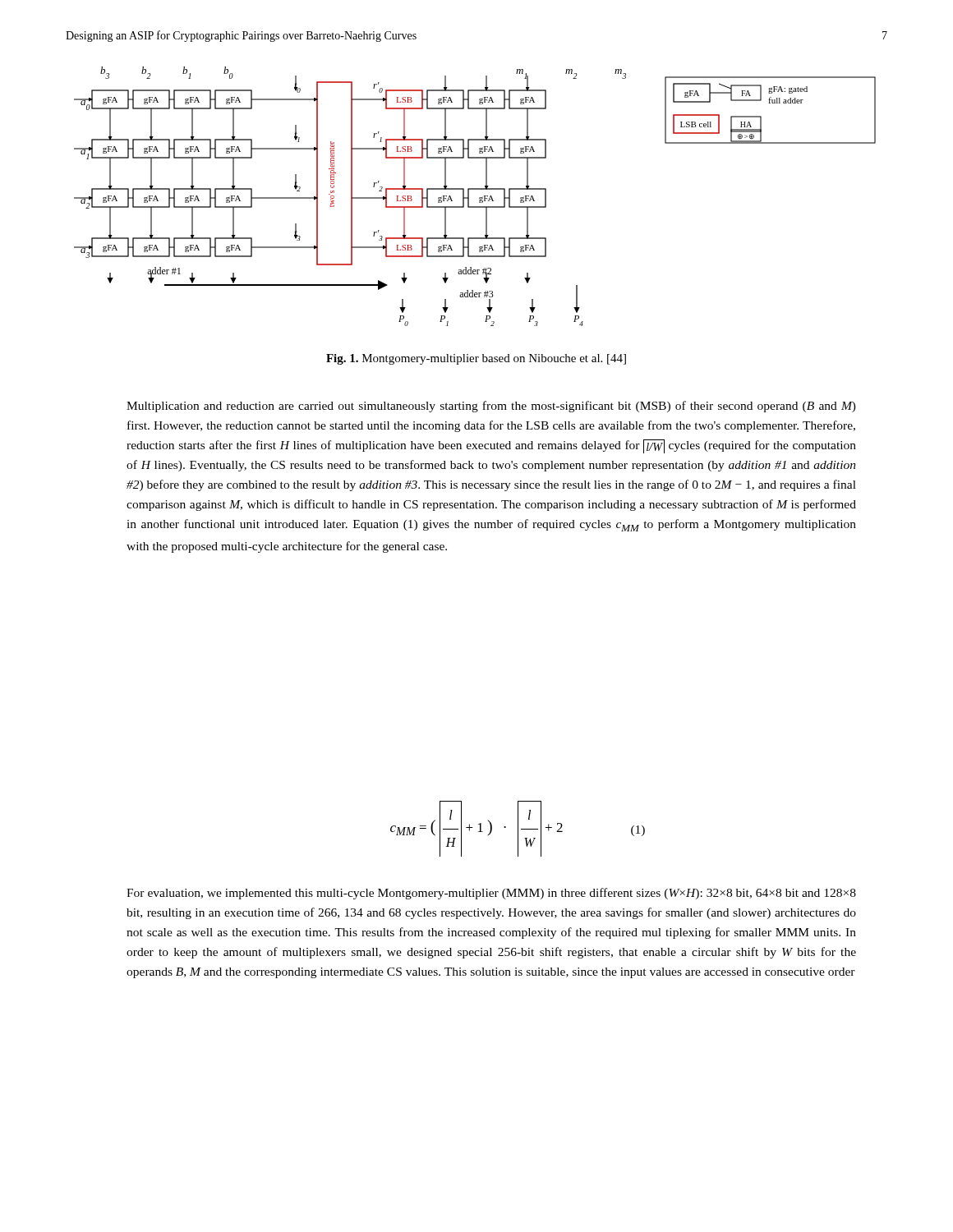This screenshot has height=1232, width=953.
Task: Find the engineering diagram
Action: [476, 201]
